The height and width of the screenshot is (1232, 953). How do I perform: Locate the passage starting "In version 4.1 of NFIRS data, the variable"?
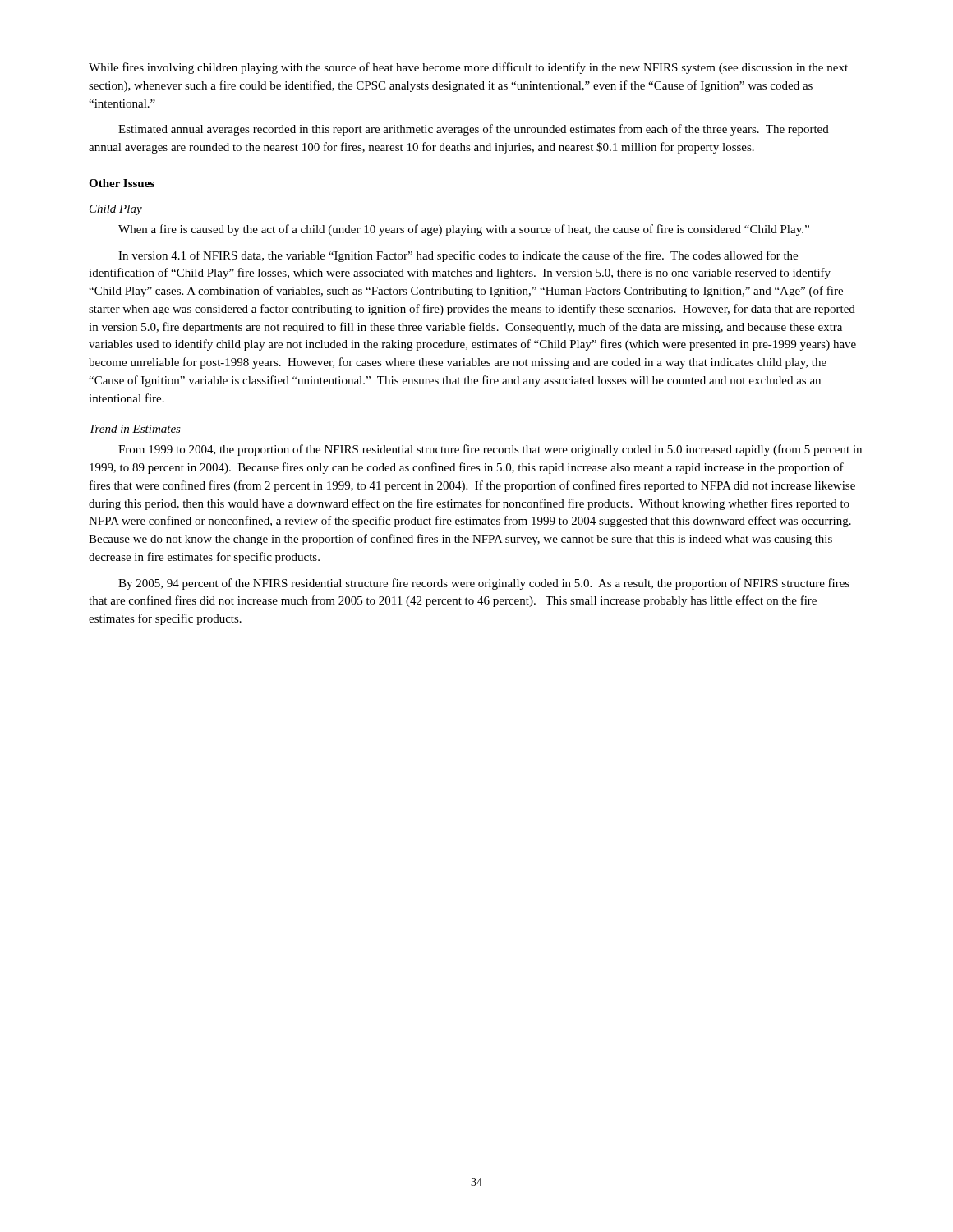click(476, 327)
